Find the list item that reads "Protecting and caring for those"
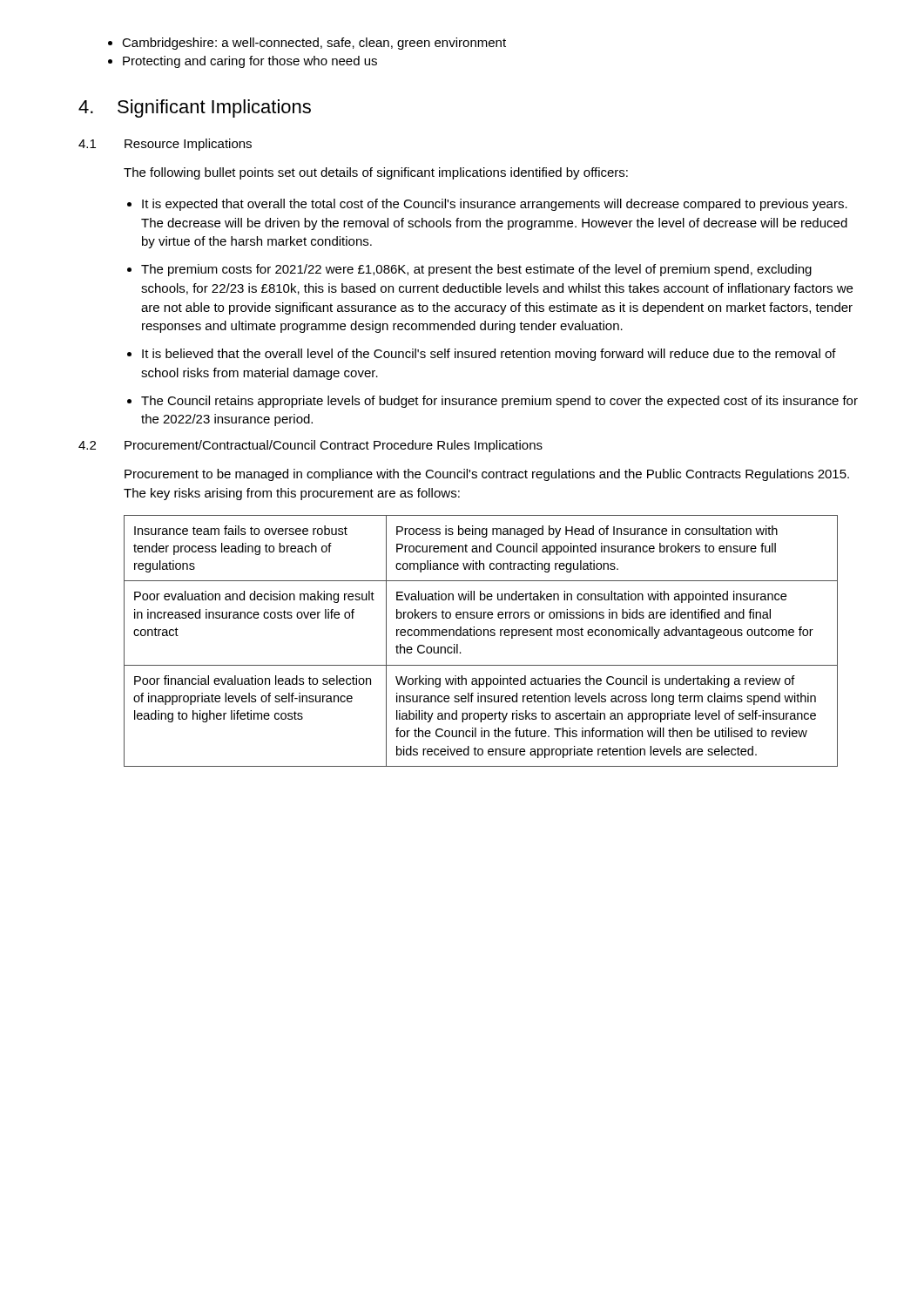924x1307 pixels. tap(250, 61)
